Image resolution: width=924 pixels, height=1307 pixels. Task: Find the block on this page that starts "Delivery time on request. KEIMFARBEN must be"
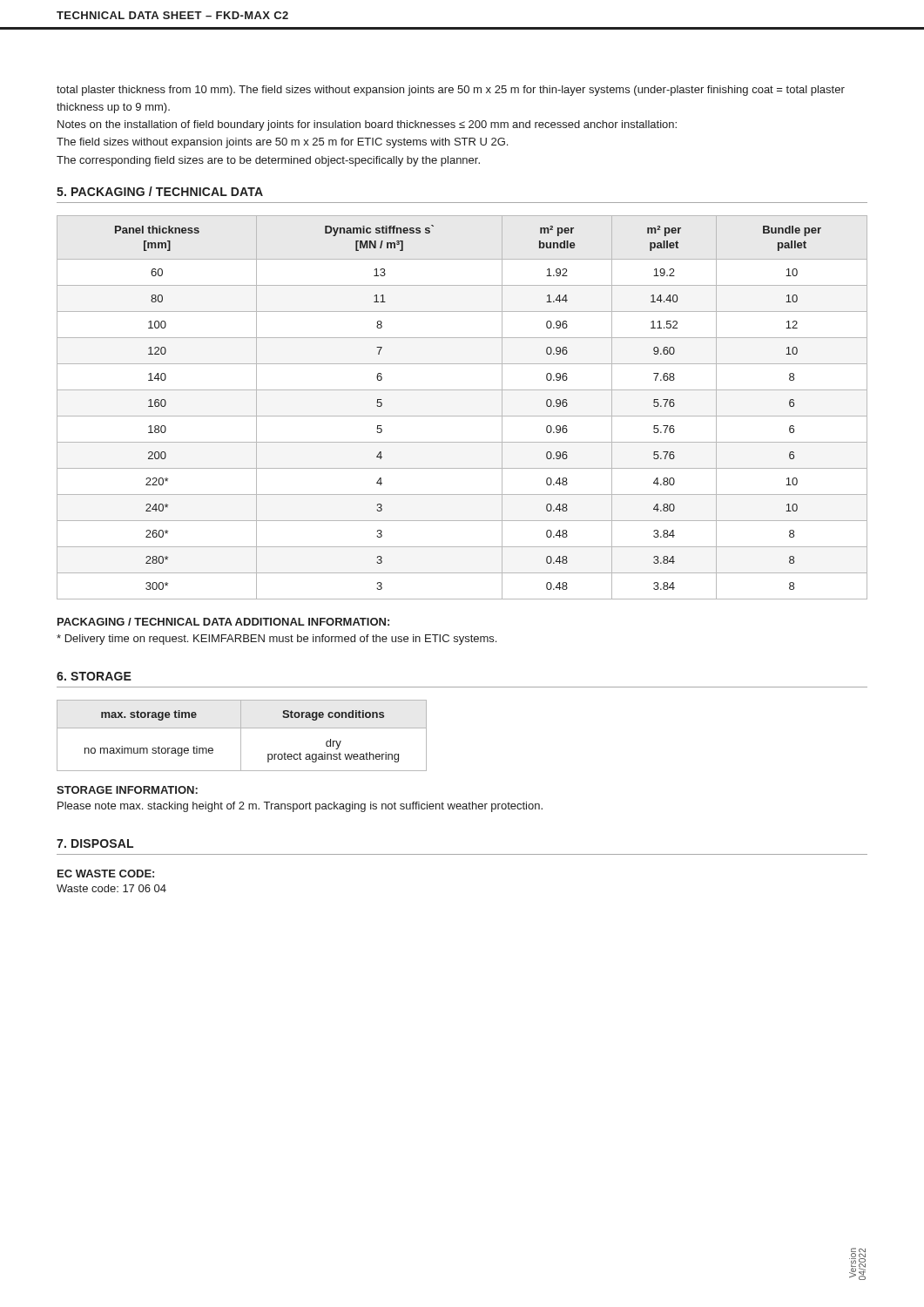[x=277, y=639]
